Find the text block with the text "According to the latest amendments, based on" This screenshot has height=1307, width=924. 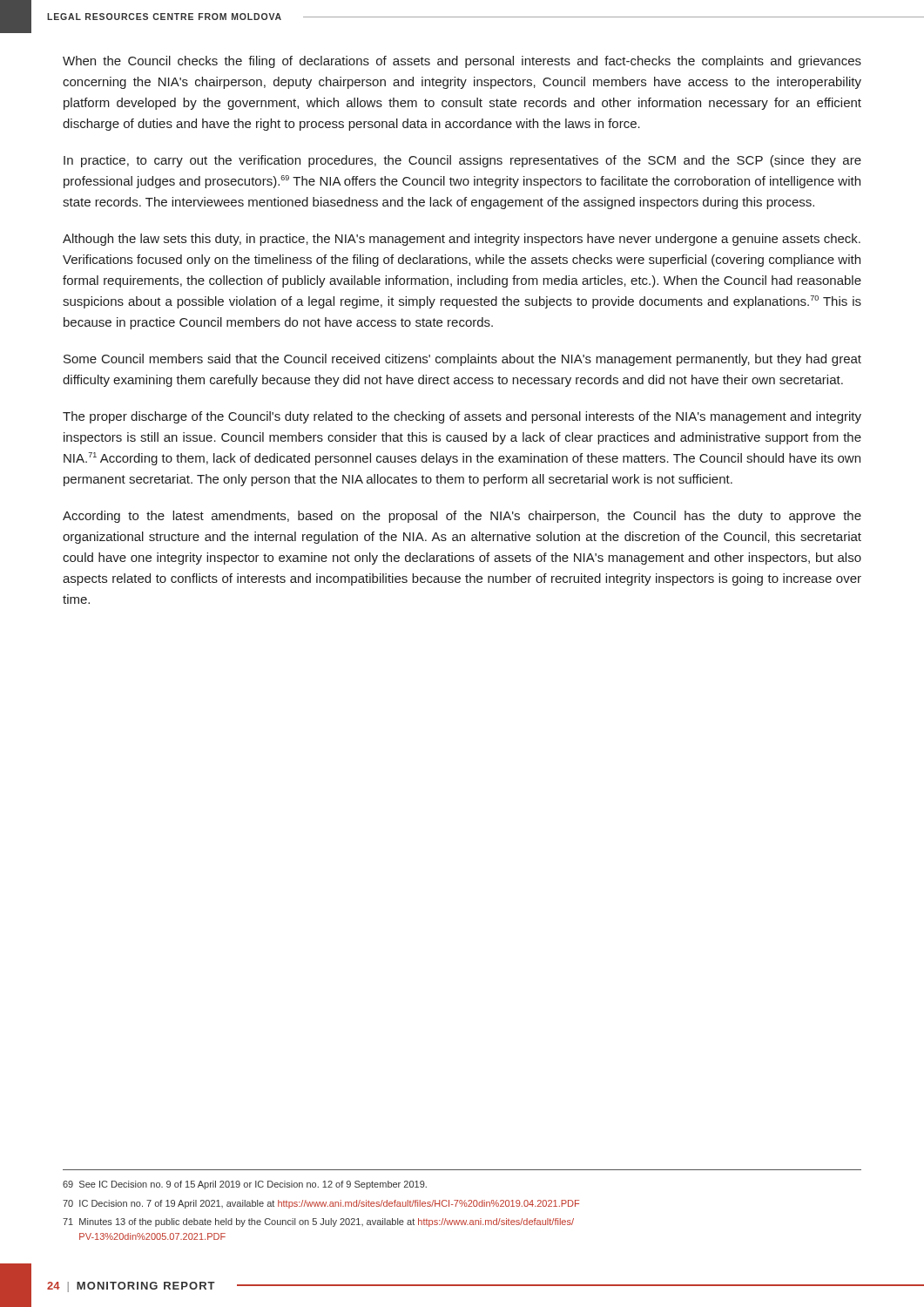coord(462,557)
